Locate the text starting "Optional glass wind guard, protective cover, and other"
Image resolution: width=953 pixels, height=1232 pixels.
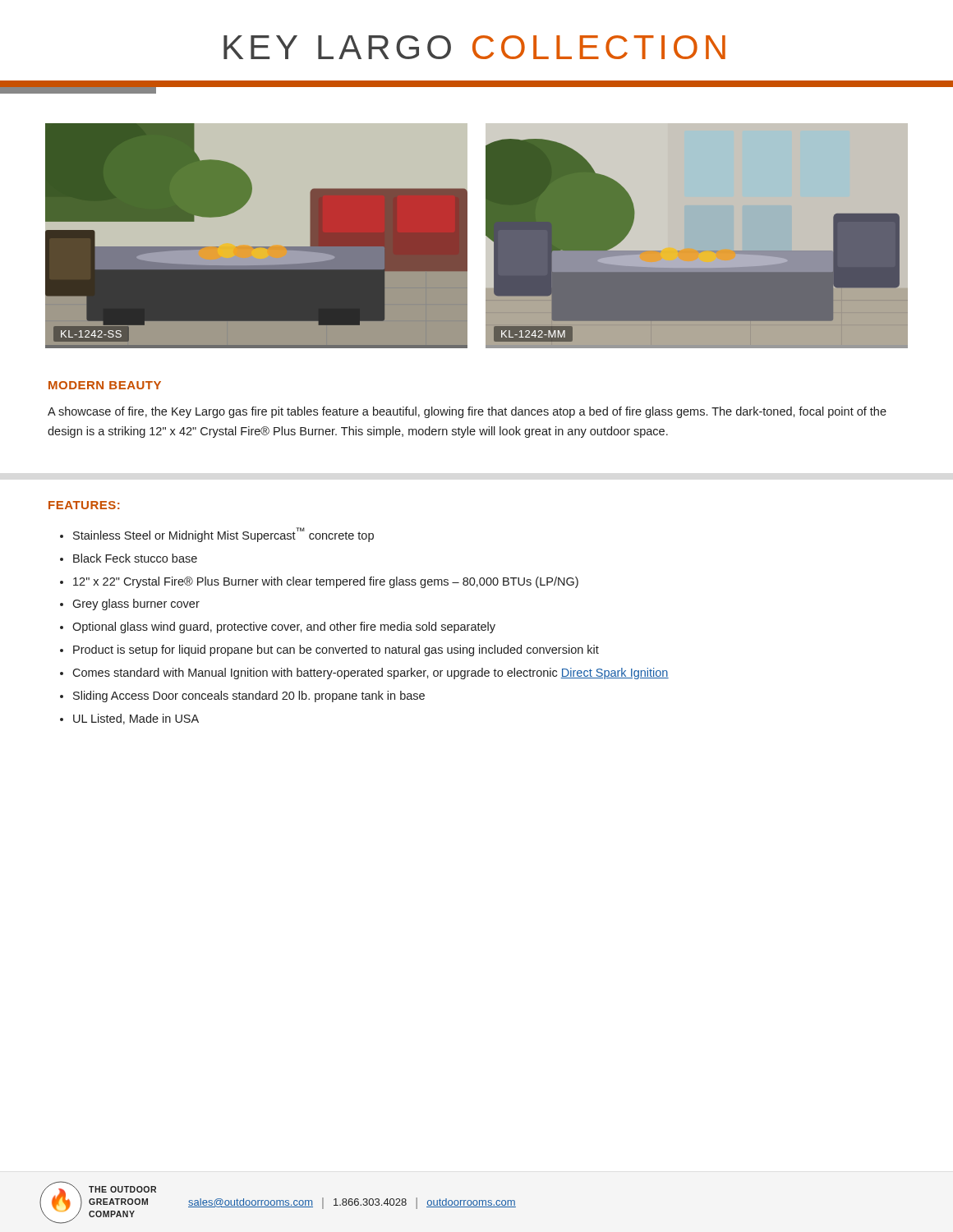[284, 627]
